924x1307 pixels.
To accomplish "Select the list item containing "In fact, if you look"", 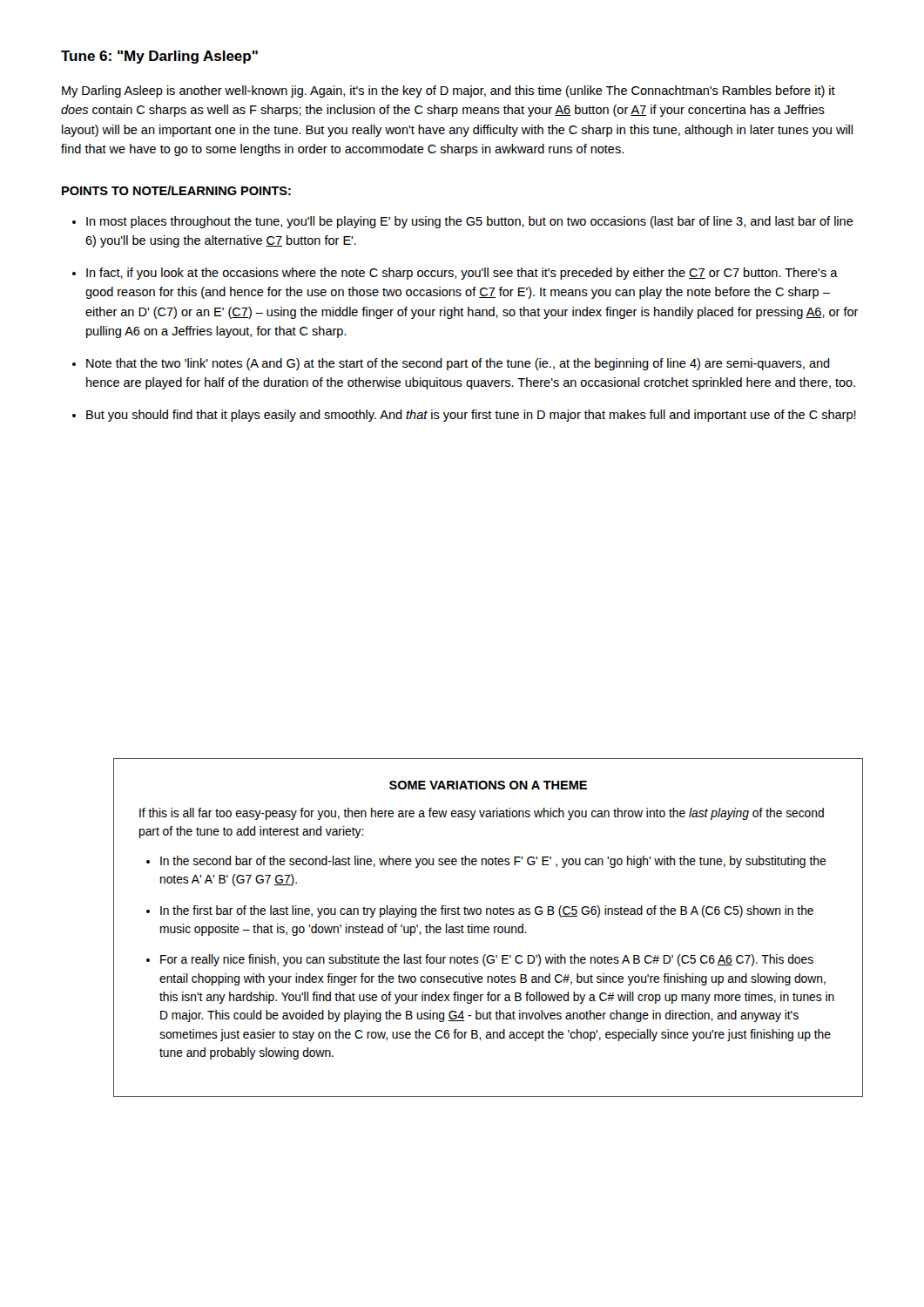I will click(472, 302).
